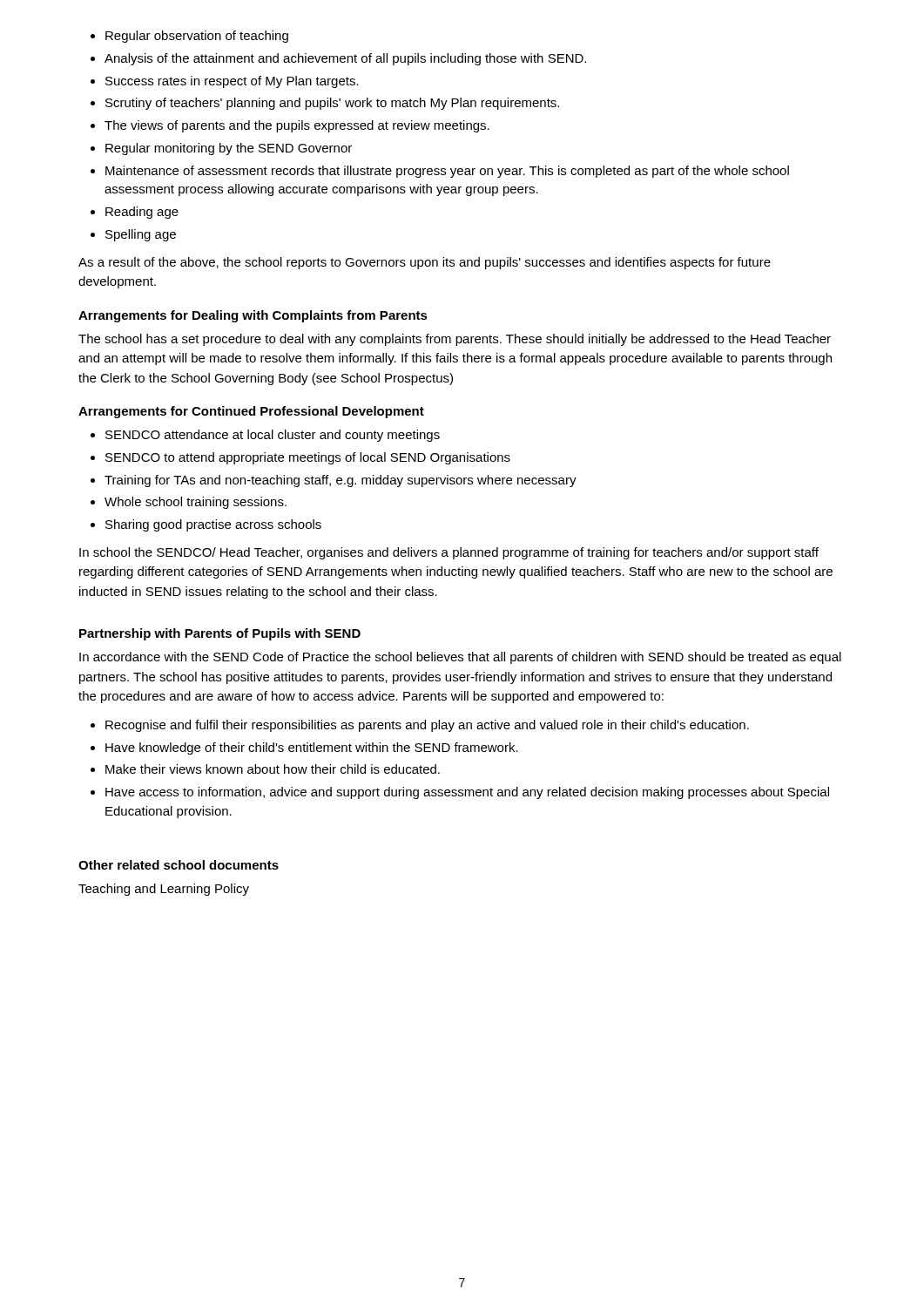Viewport: 924px width, 1307px height.
Task: Locate the passage starting "SENDCO to attend appropriate meetings of local"
Action: (x=475, y=457)
